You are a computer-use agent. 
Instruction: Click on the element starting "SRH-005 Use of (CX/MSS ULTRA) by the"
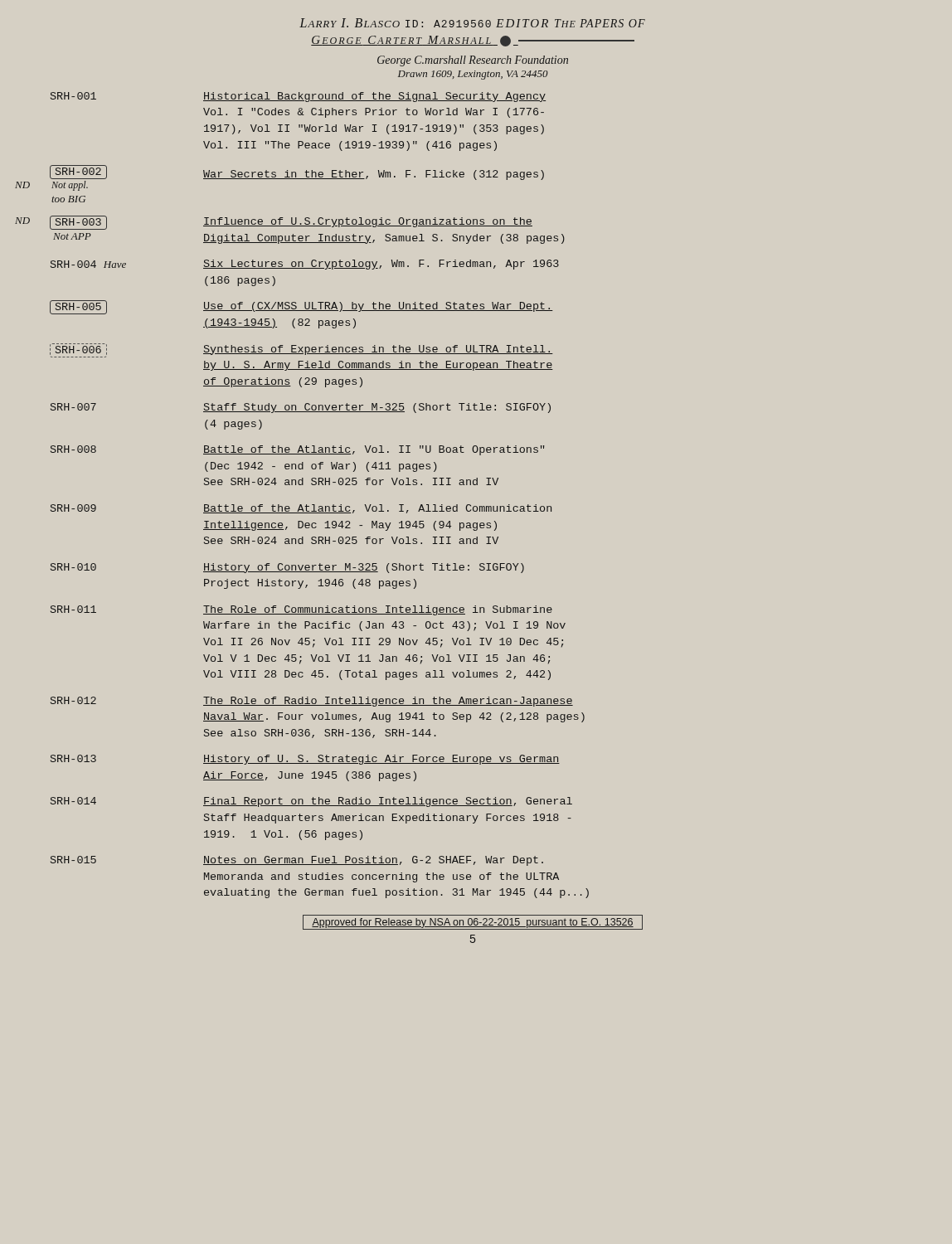473,315
